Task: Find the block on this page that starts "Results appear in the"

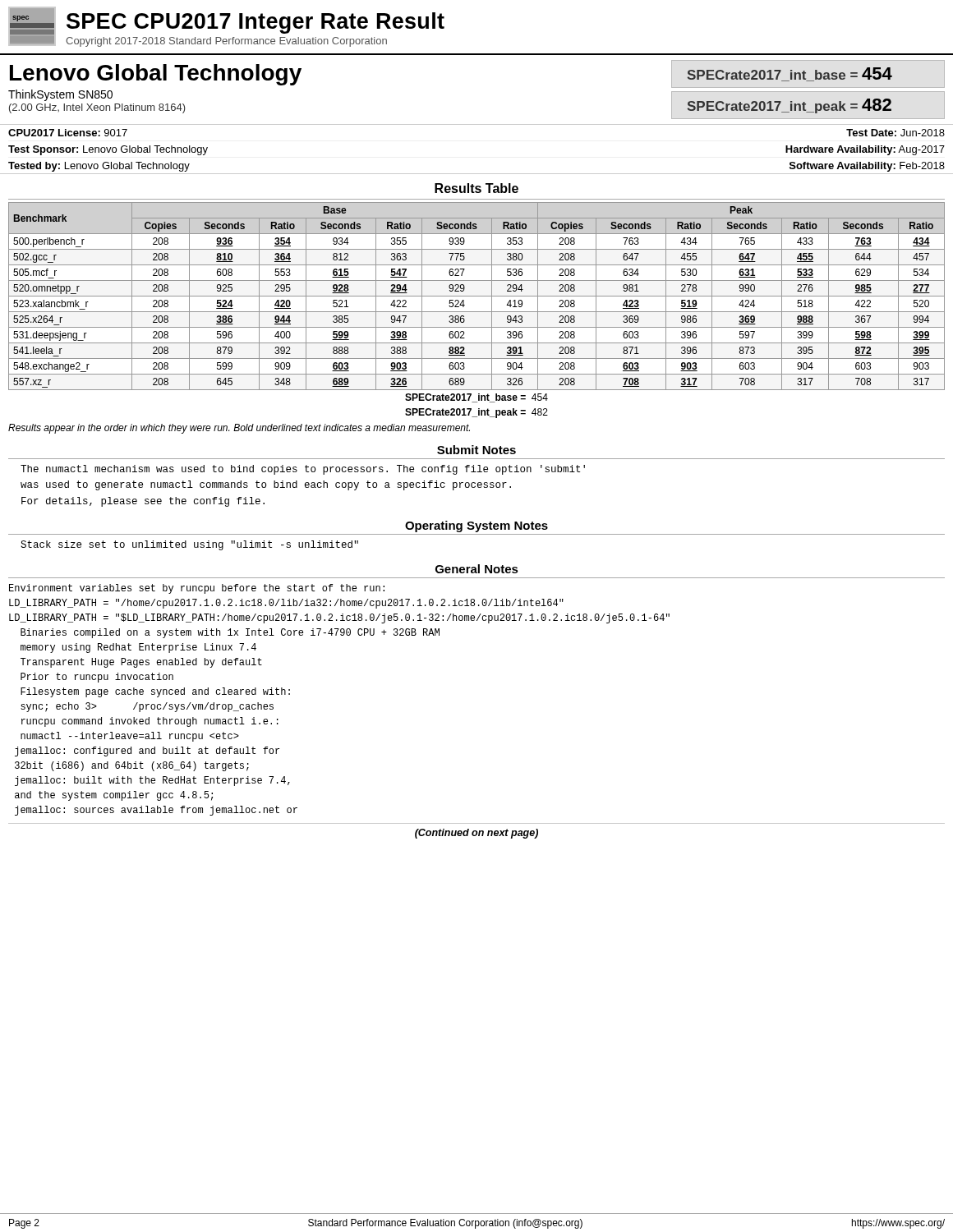Action: pos(240,428)
